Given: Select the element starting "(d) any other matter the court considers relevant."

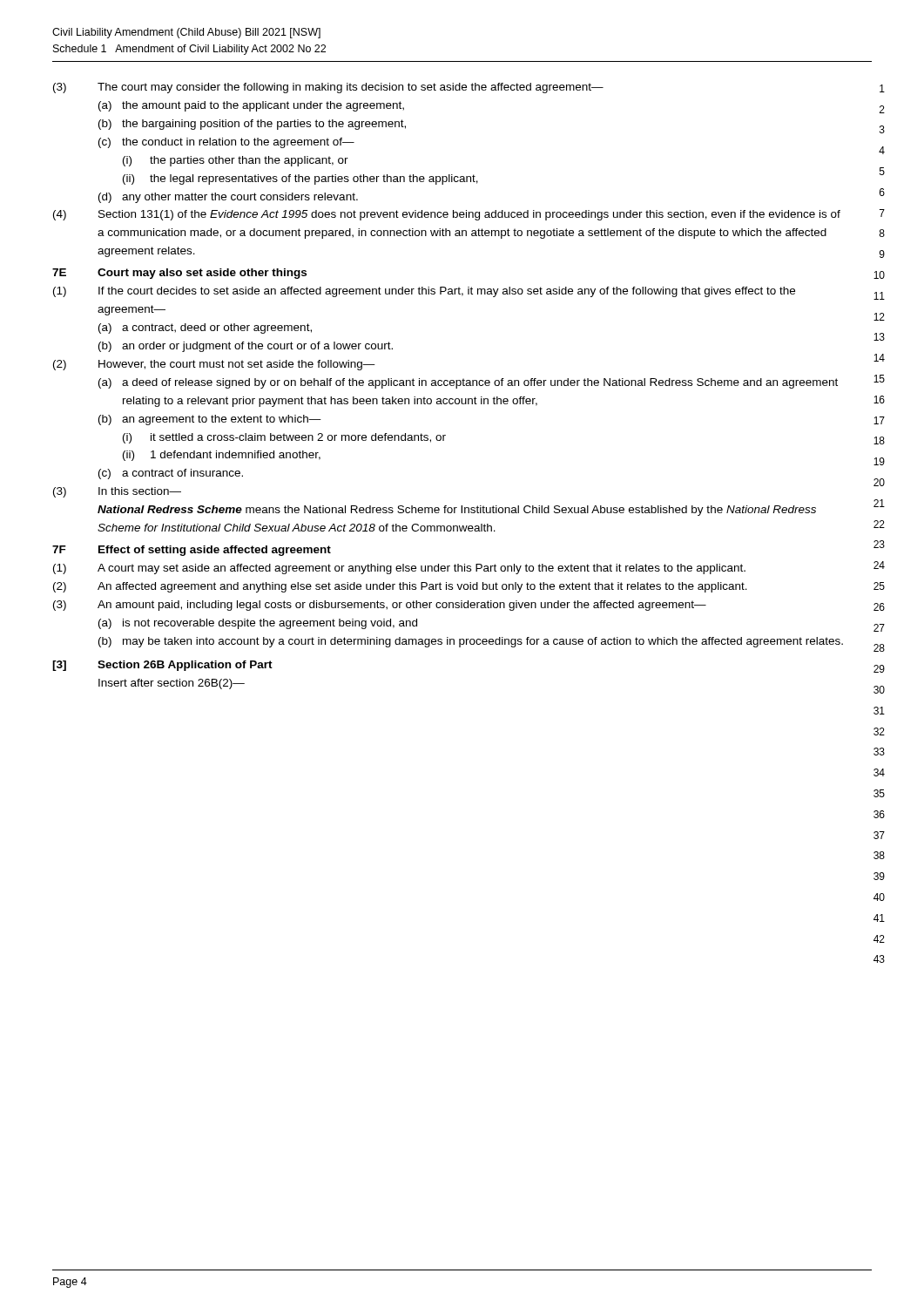Looking at the screenshot, I should point(228,197).
